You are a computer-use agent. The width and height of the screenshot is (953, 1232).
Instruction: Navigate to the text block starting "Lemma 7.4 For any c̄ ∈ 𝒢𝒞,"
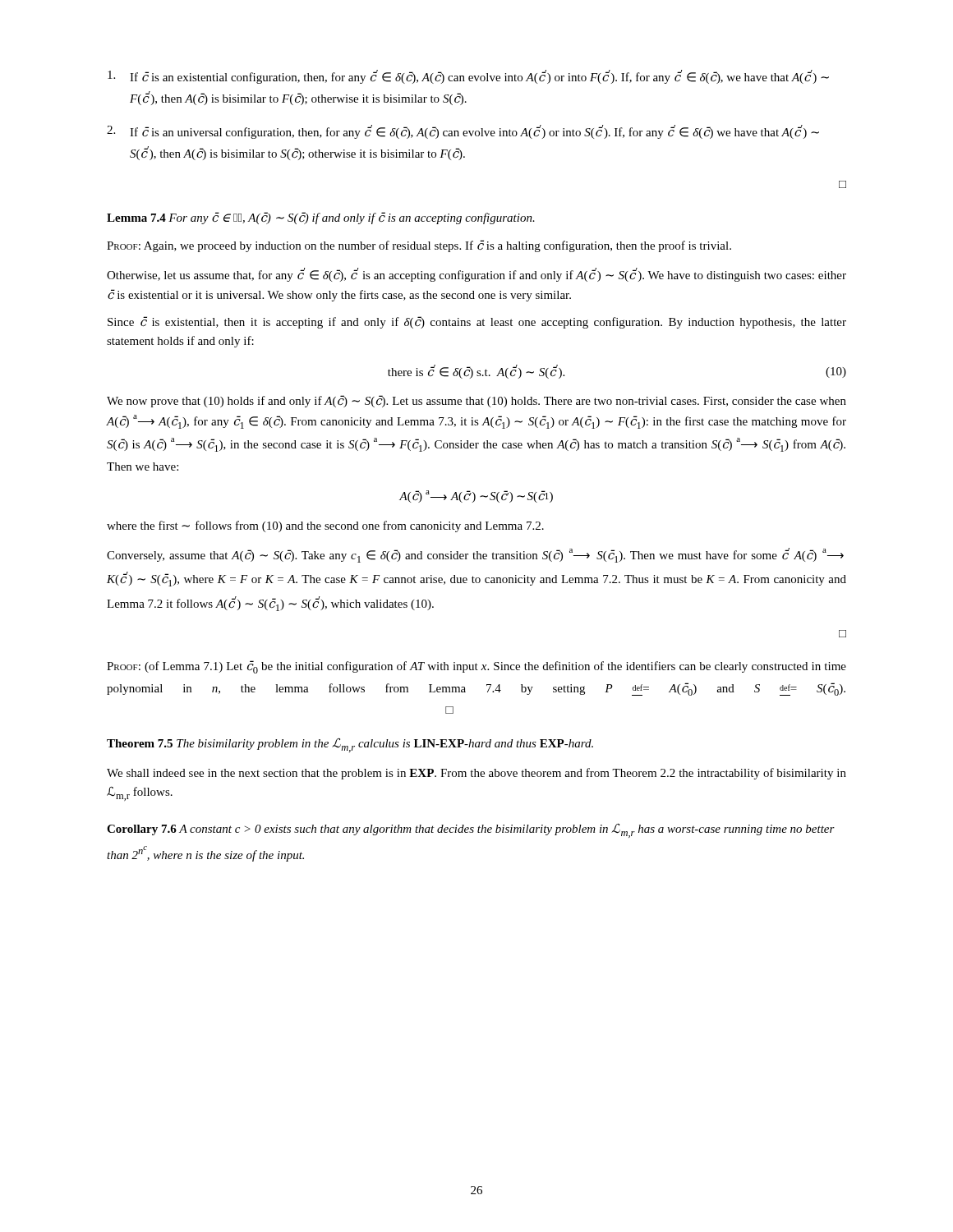click(x=321, y=217)
